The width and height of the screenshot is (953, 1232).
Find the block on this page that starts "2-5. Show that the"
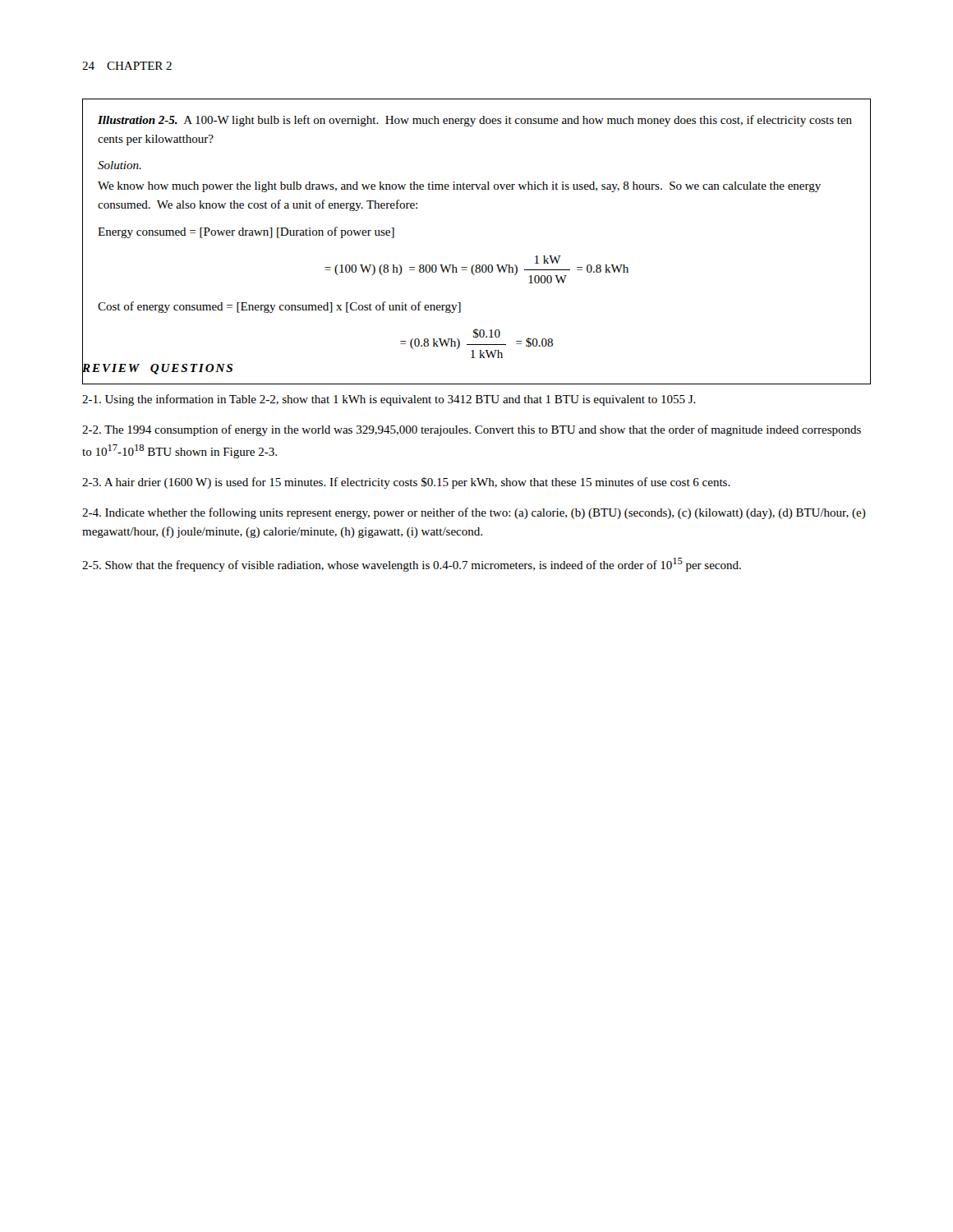click(412, 563)
